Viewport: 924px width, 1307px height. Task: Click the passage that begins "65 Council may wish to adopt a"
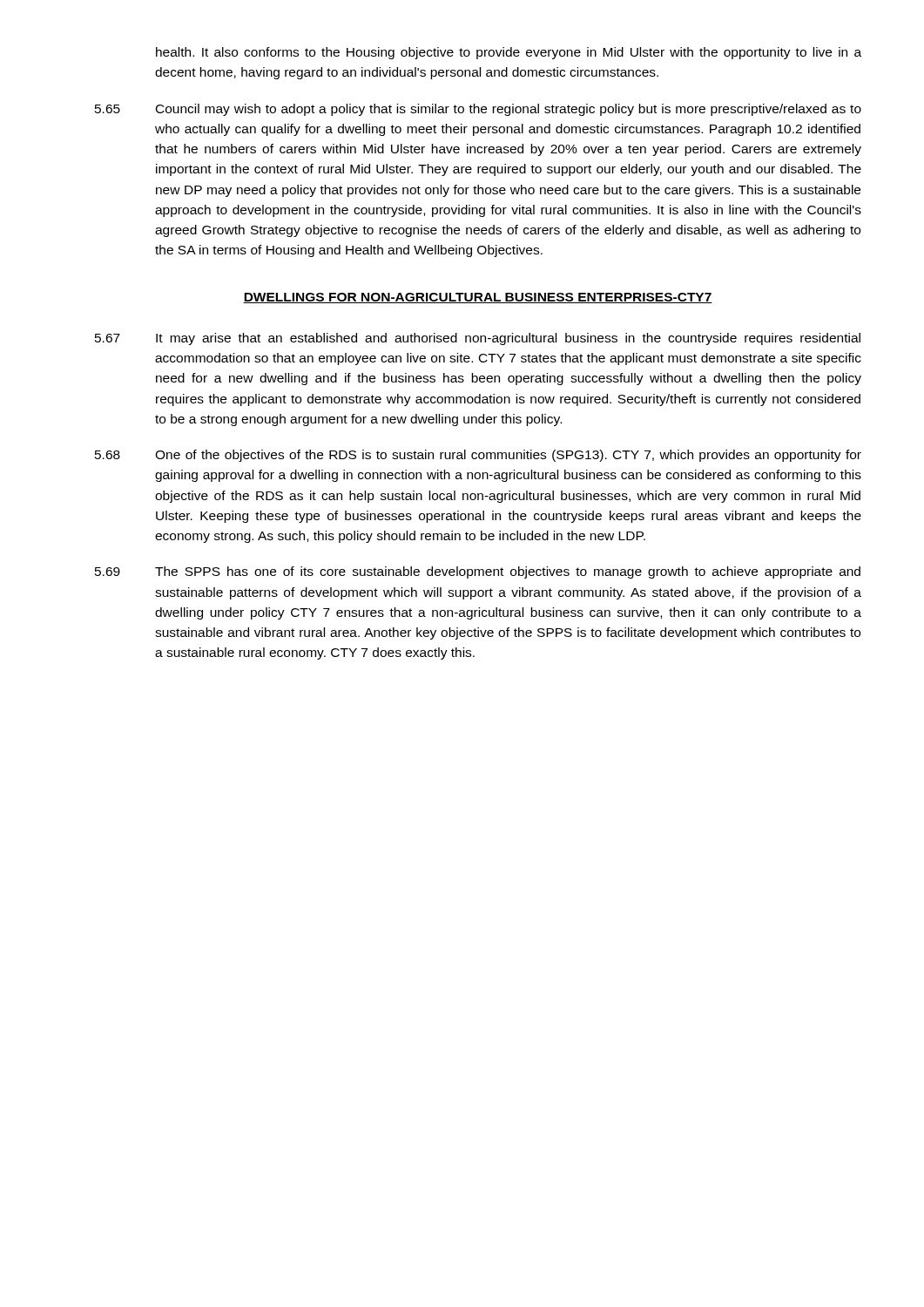478,179
